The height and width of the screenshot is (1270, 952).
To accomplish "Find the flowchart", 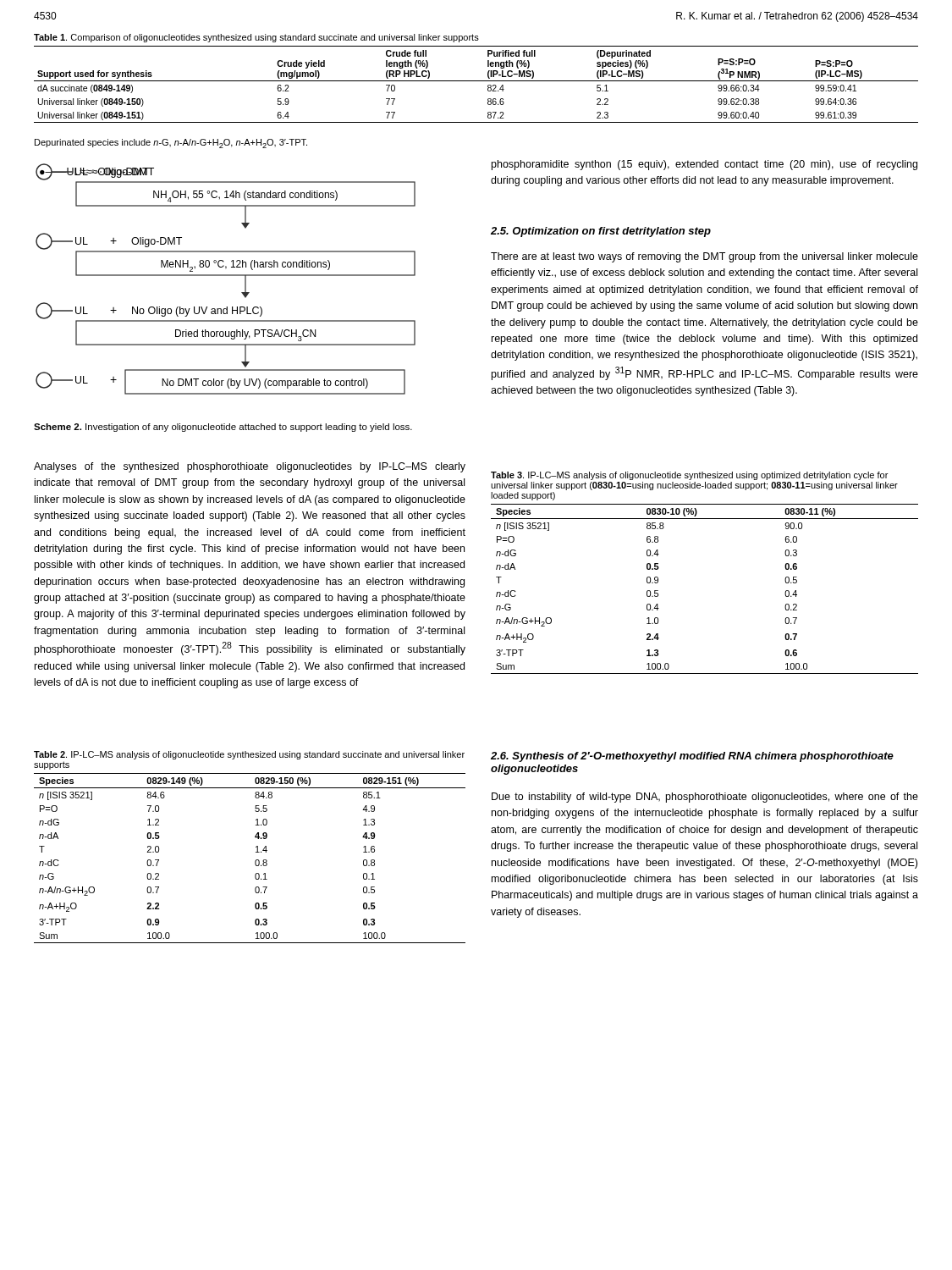I will 250,289.
